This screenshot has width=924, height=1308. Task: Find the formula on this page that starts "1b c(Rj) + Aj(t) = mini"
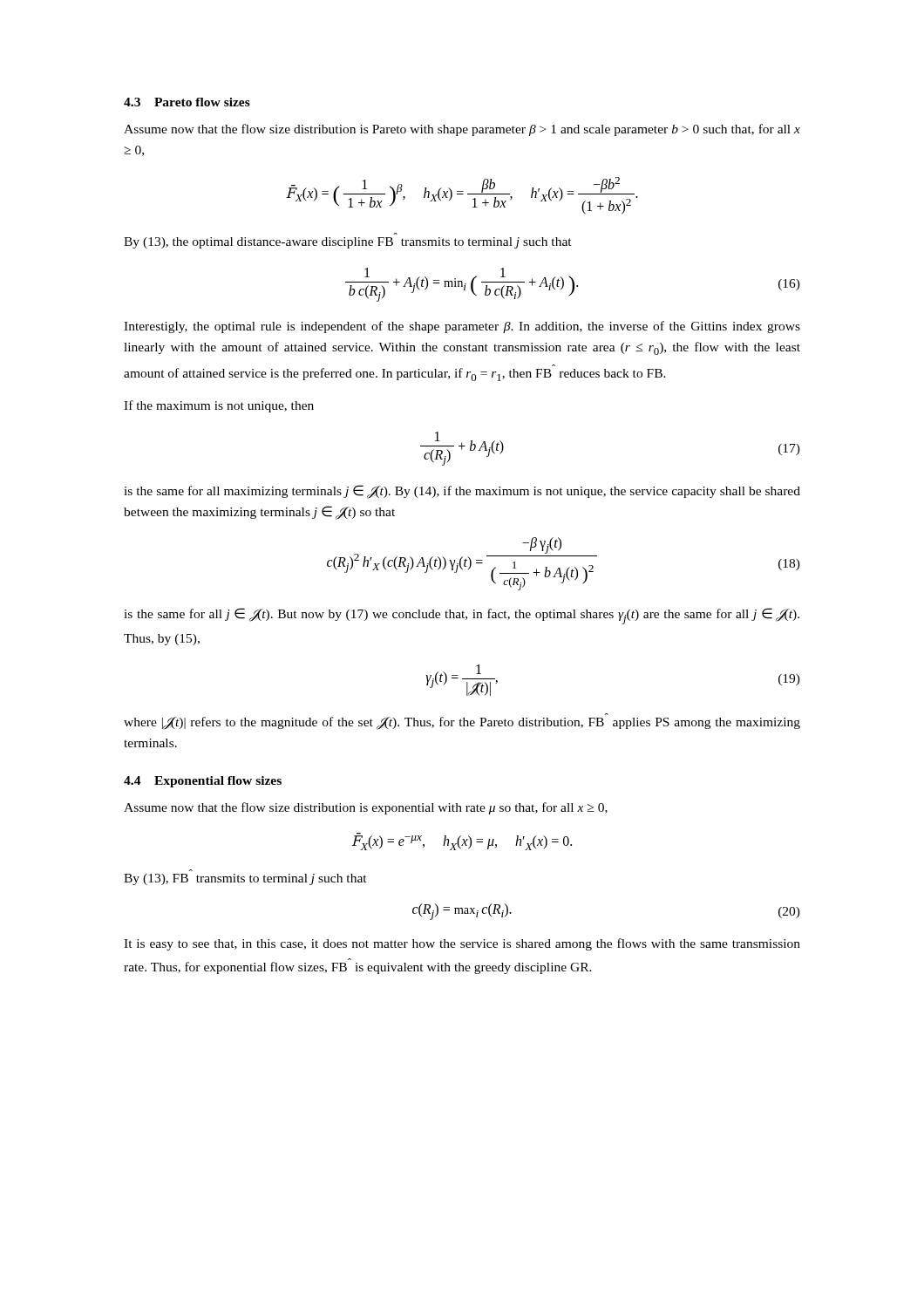coord(573,284)
